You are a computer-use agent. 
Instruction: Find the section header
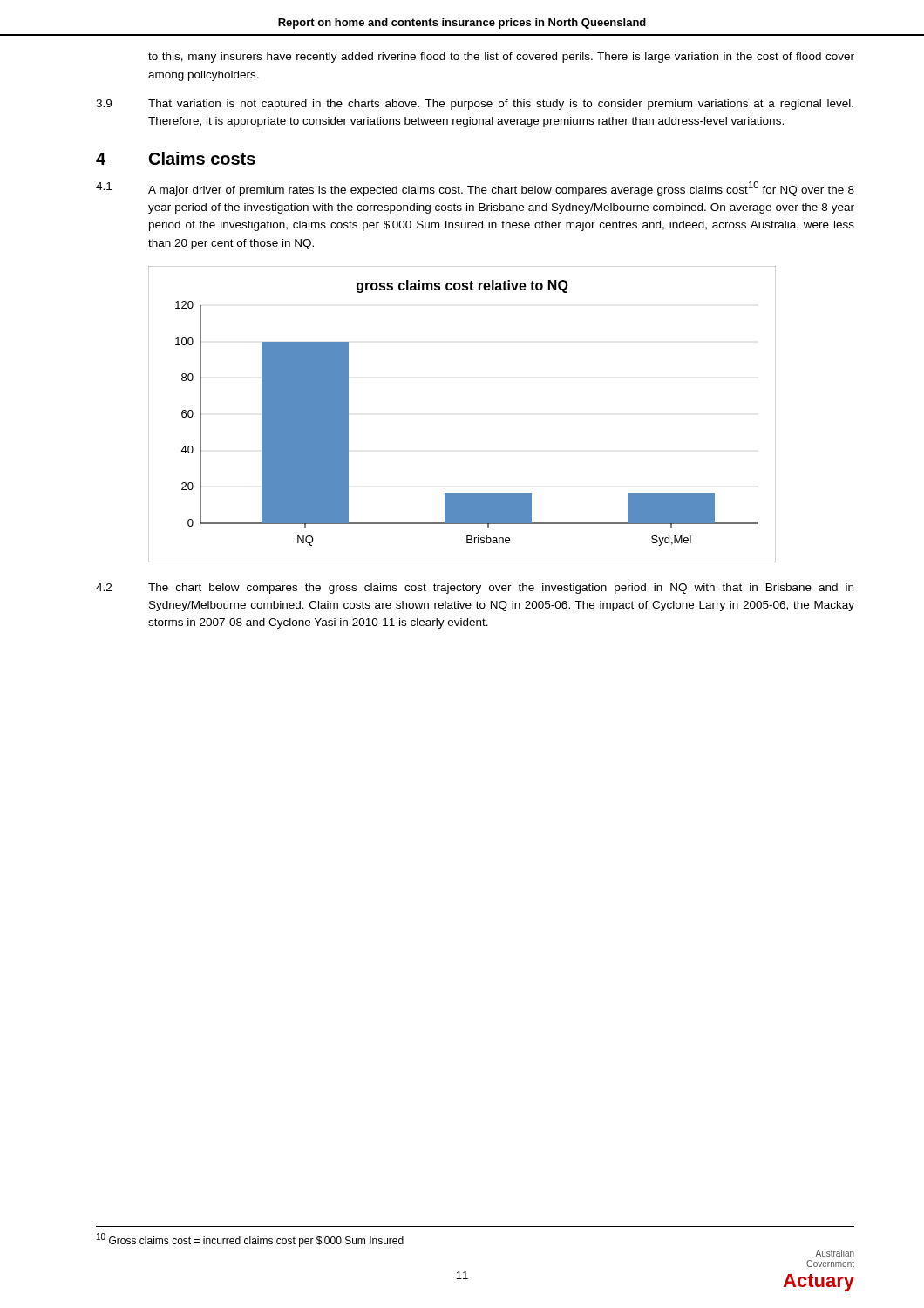click(176, 159)
